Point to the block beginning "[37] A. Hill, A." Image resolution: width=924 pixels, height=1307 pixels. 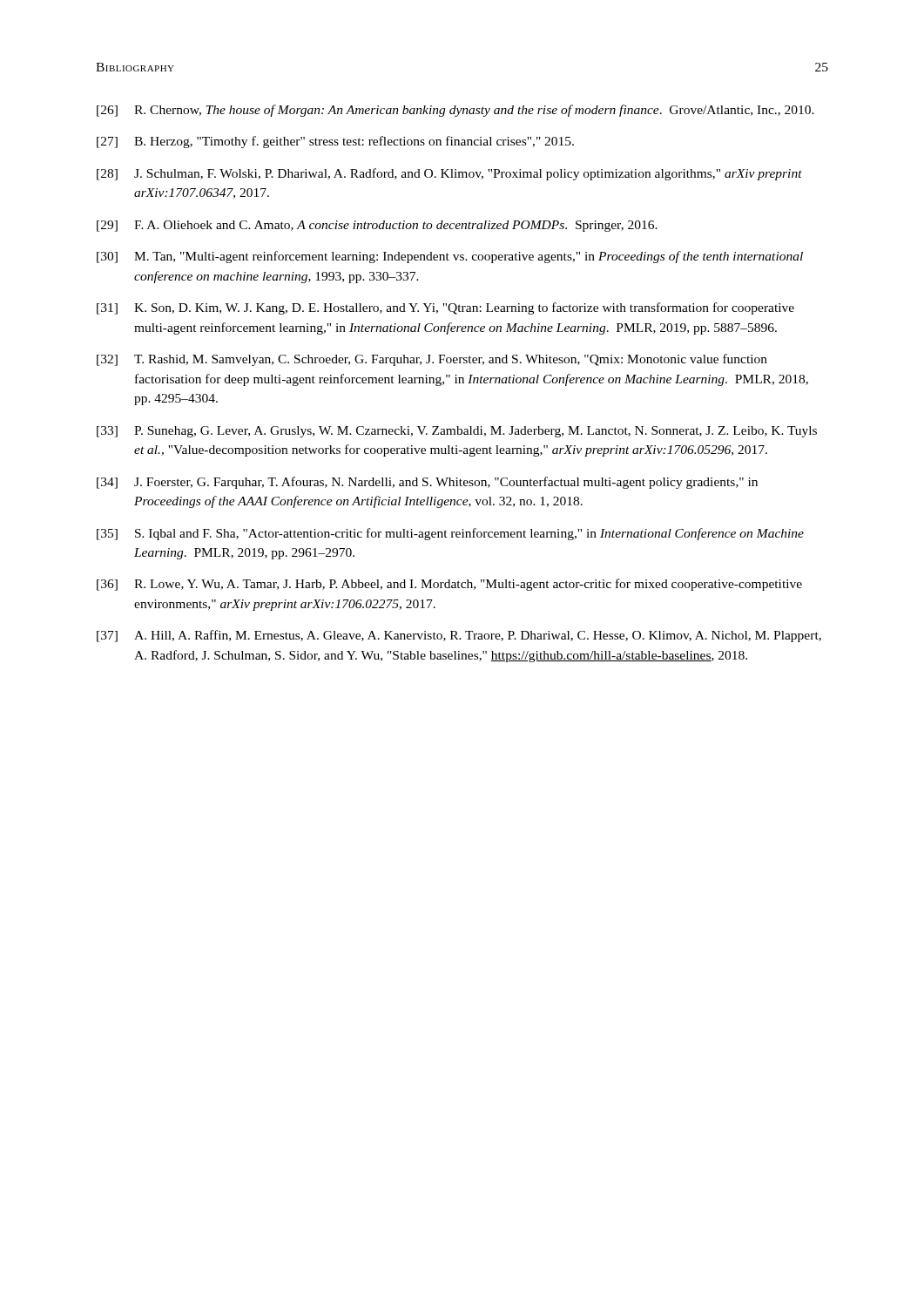[462, 646]
